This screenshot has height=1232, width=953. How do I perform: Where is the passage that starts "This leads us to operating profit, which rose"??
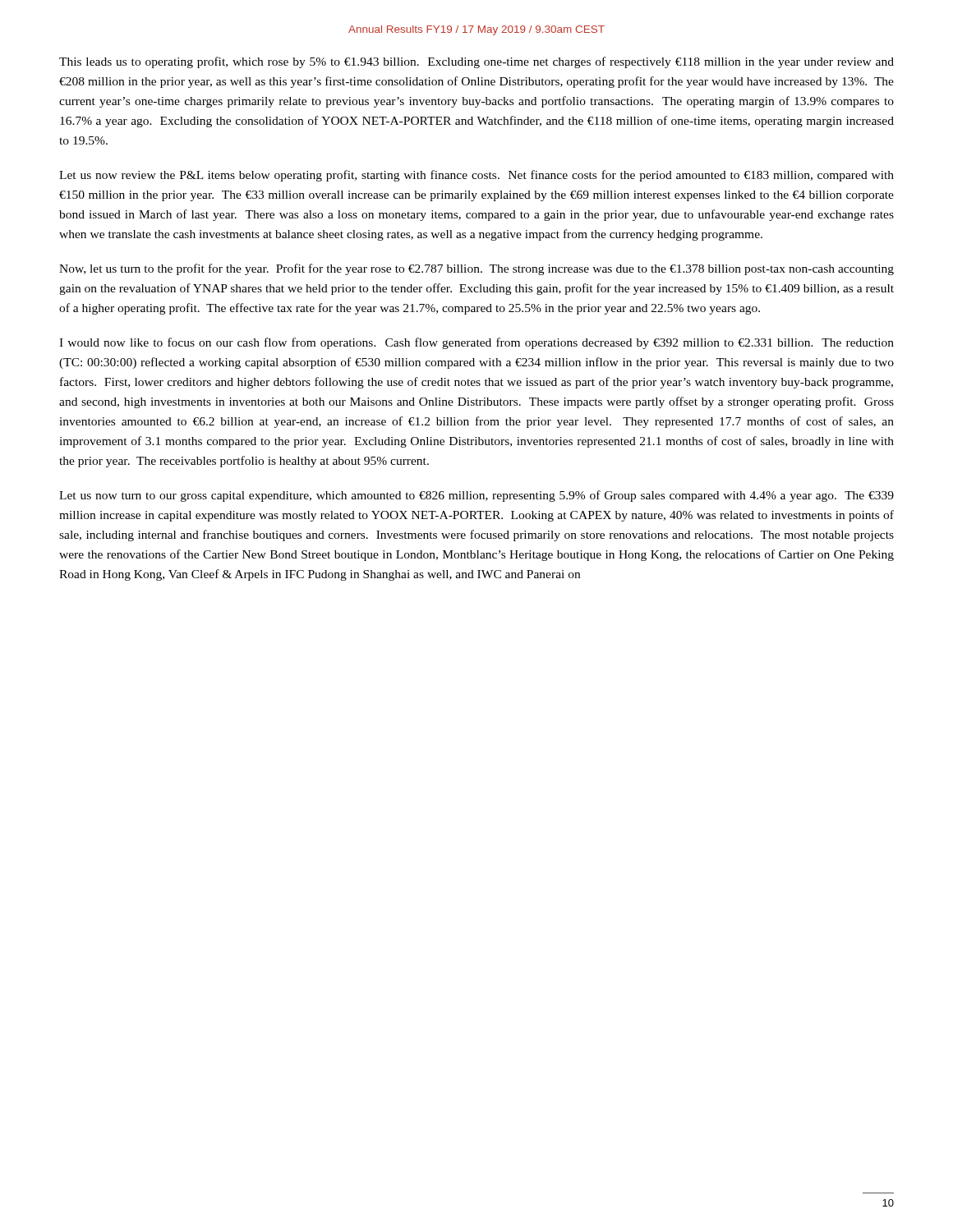(476, 101)
